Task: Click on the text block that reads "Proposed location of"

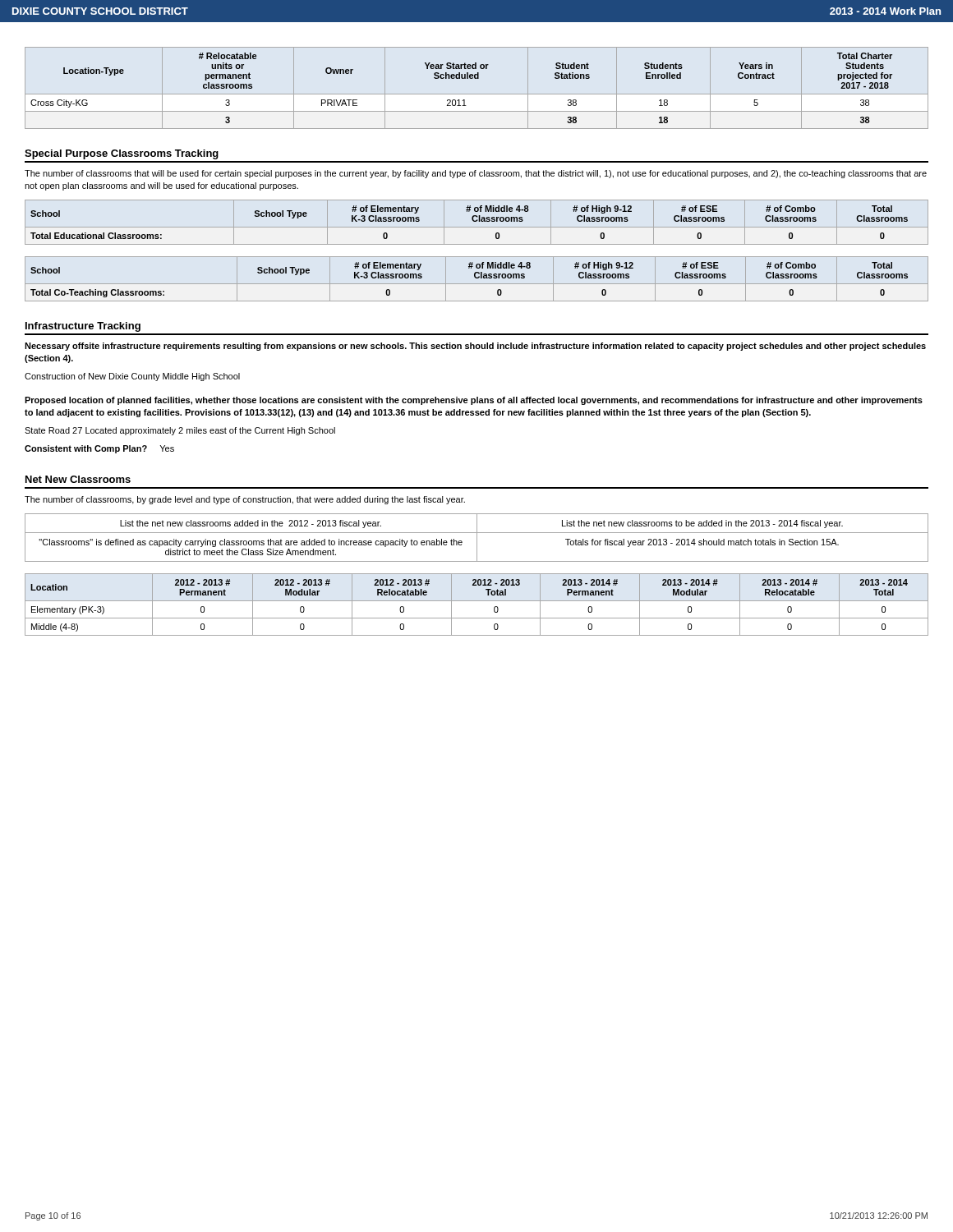Action: click(474, 406)
